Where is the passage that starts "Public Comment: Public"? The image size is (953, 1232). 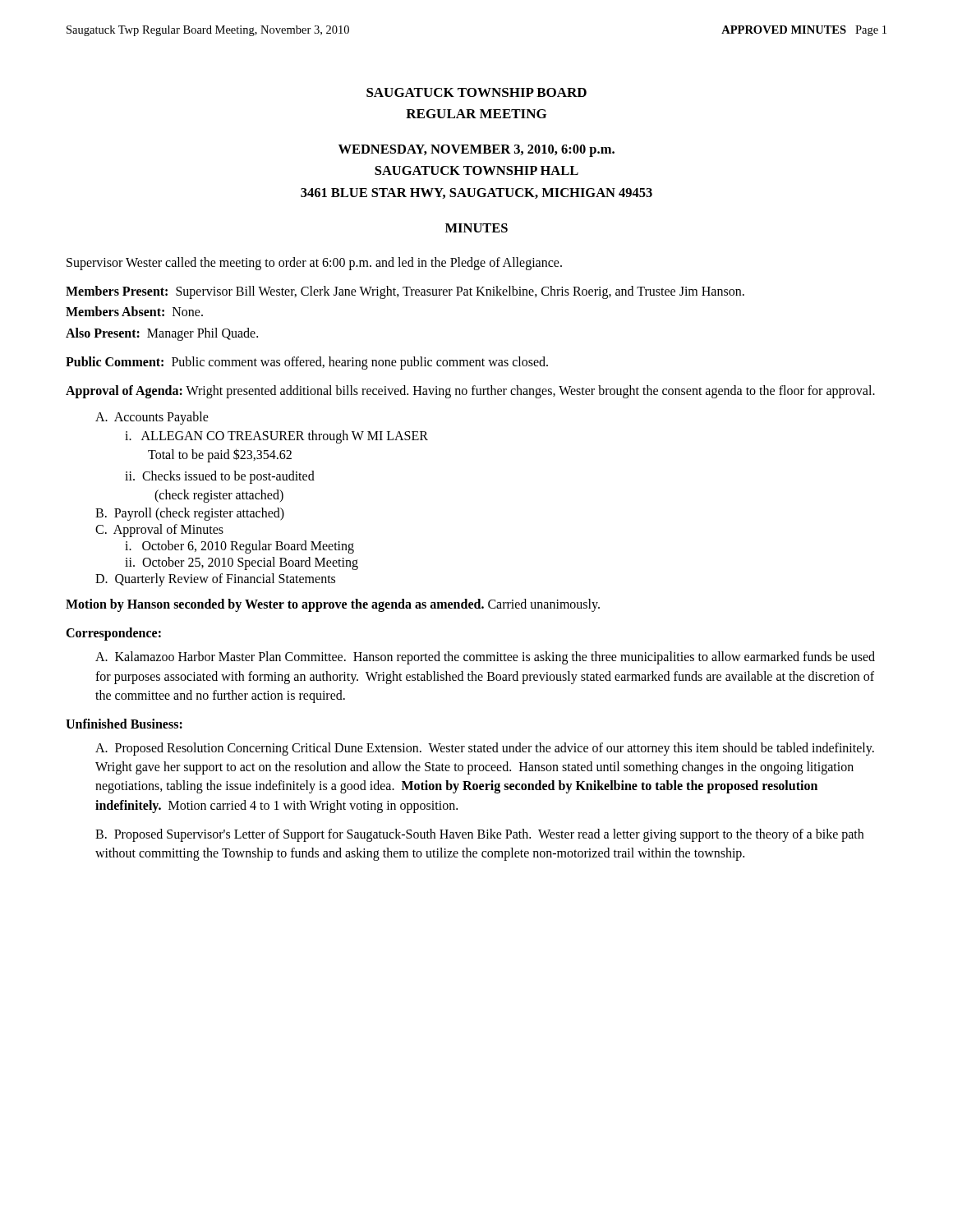(x=476, y=362)
